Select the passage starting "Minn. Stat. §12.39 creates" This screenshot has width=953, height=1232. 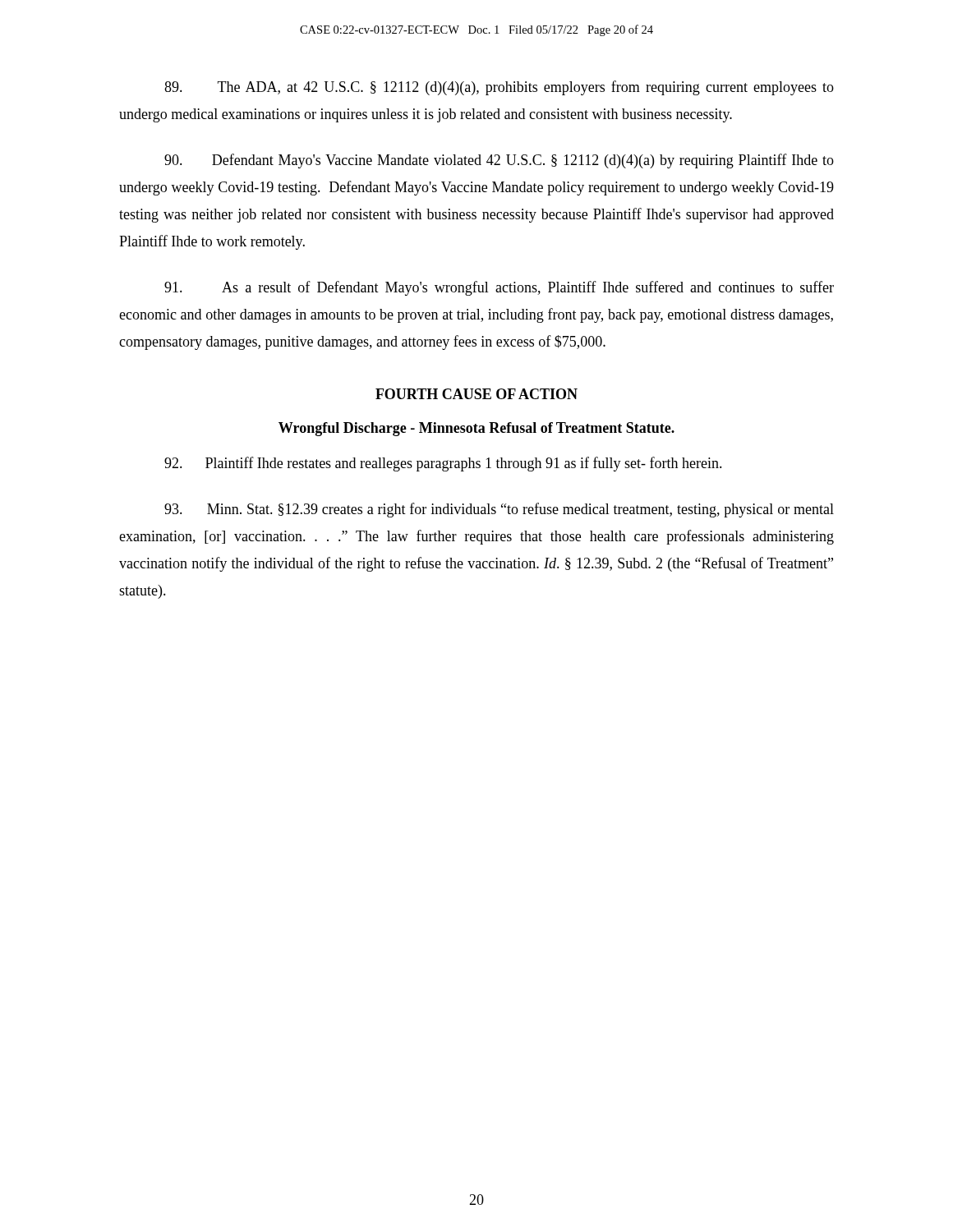(476, 550)
